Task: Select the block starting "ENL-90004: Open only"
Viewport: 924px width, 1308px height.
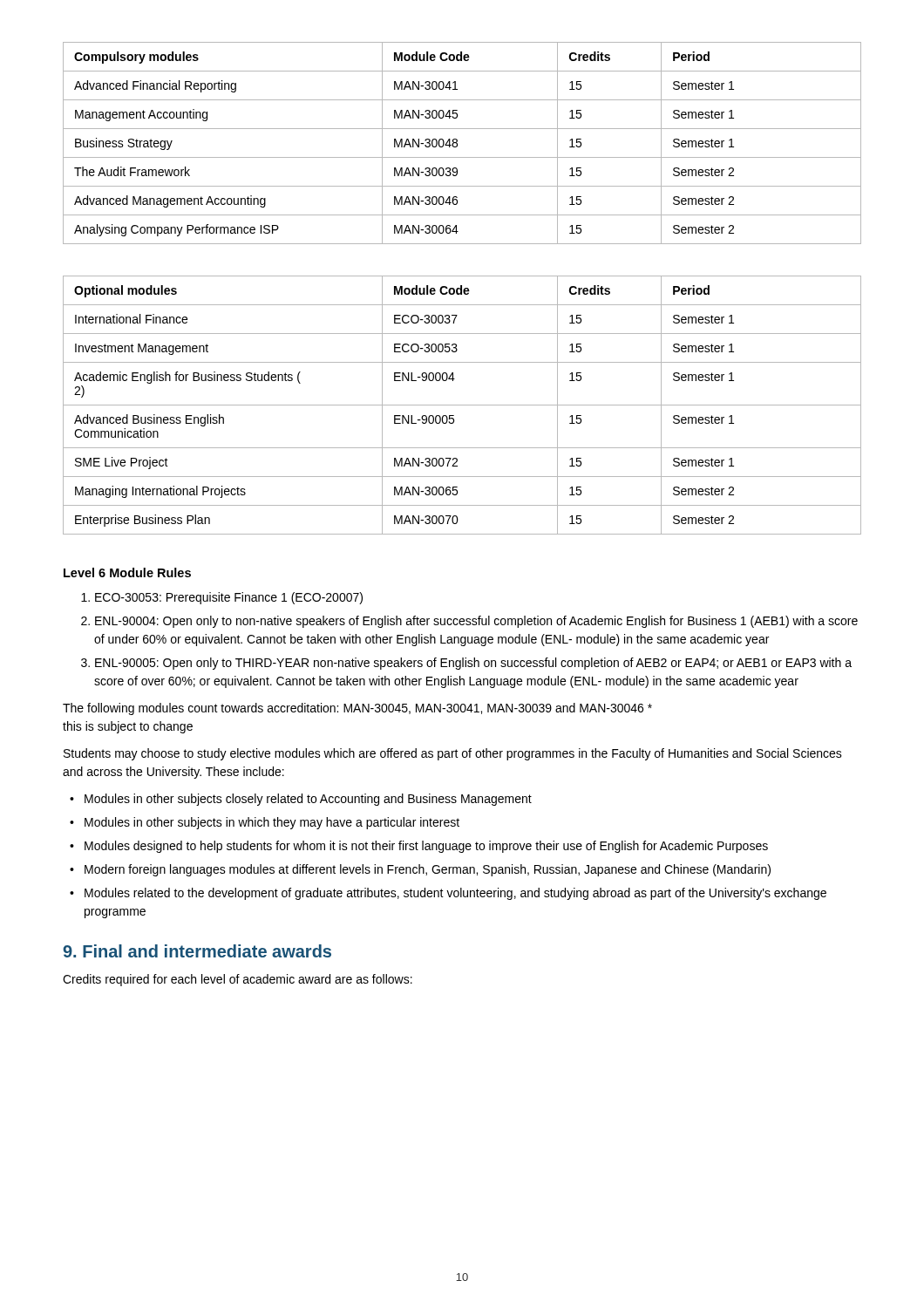Action: (476, 630)
